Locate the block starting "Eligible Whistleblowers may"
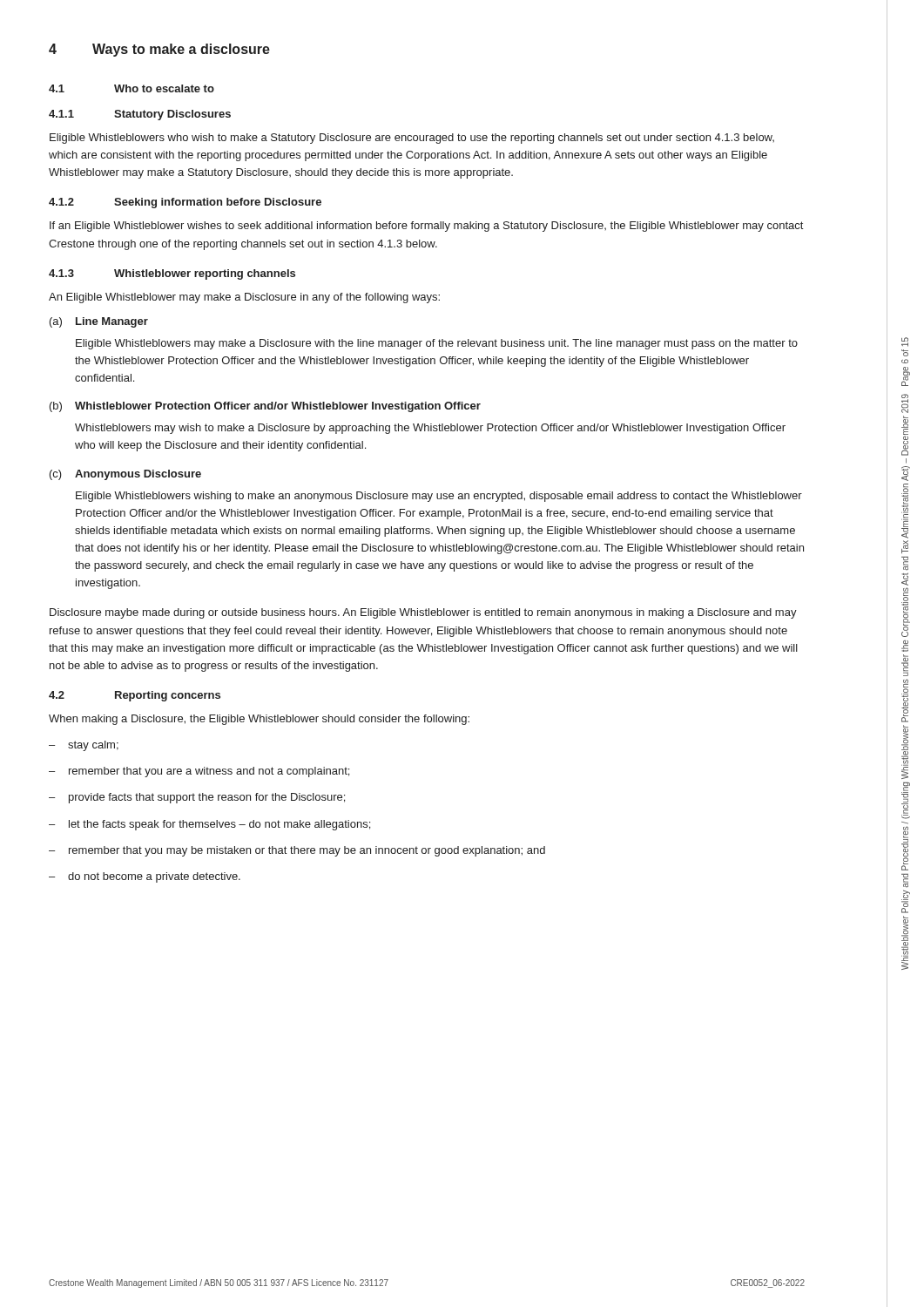Viewport: 924px width, 1307px height. coord(436,360)
